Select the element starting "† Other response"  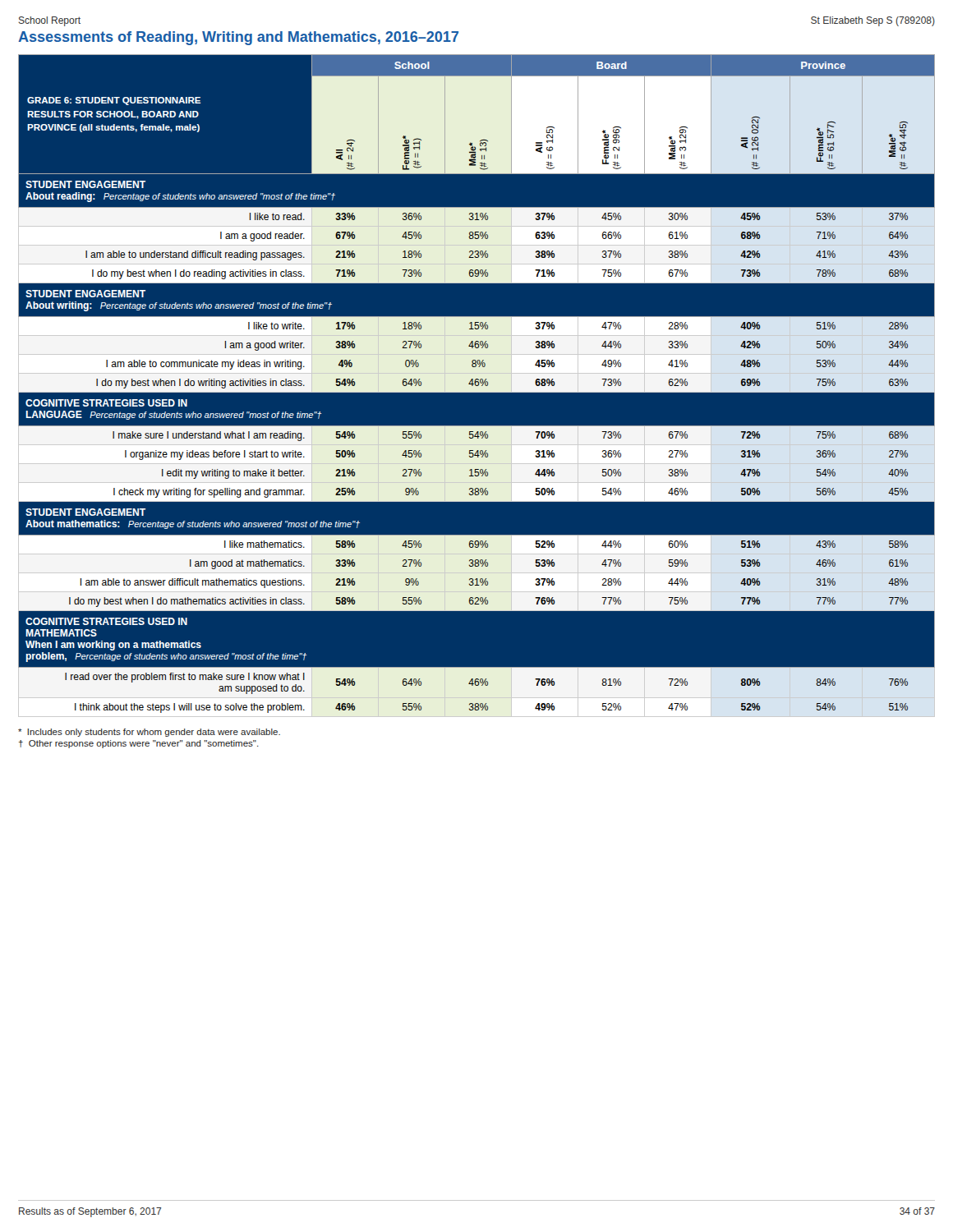(x=139, y=743)
